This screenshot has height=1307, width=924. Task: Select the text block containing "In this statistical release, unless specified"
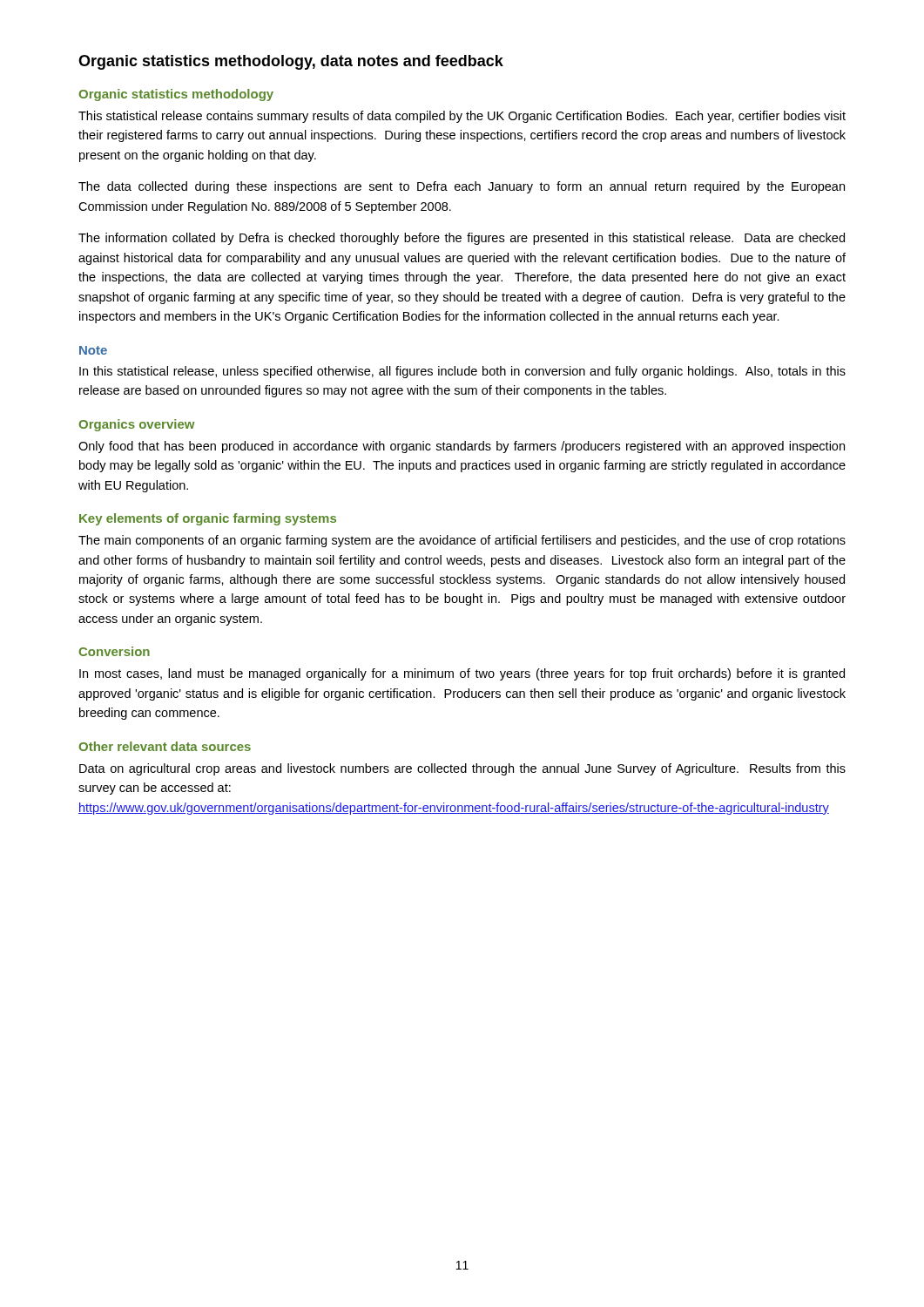coord(462,381)
